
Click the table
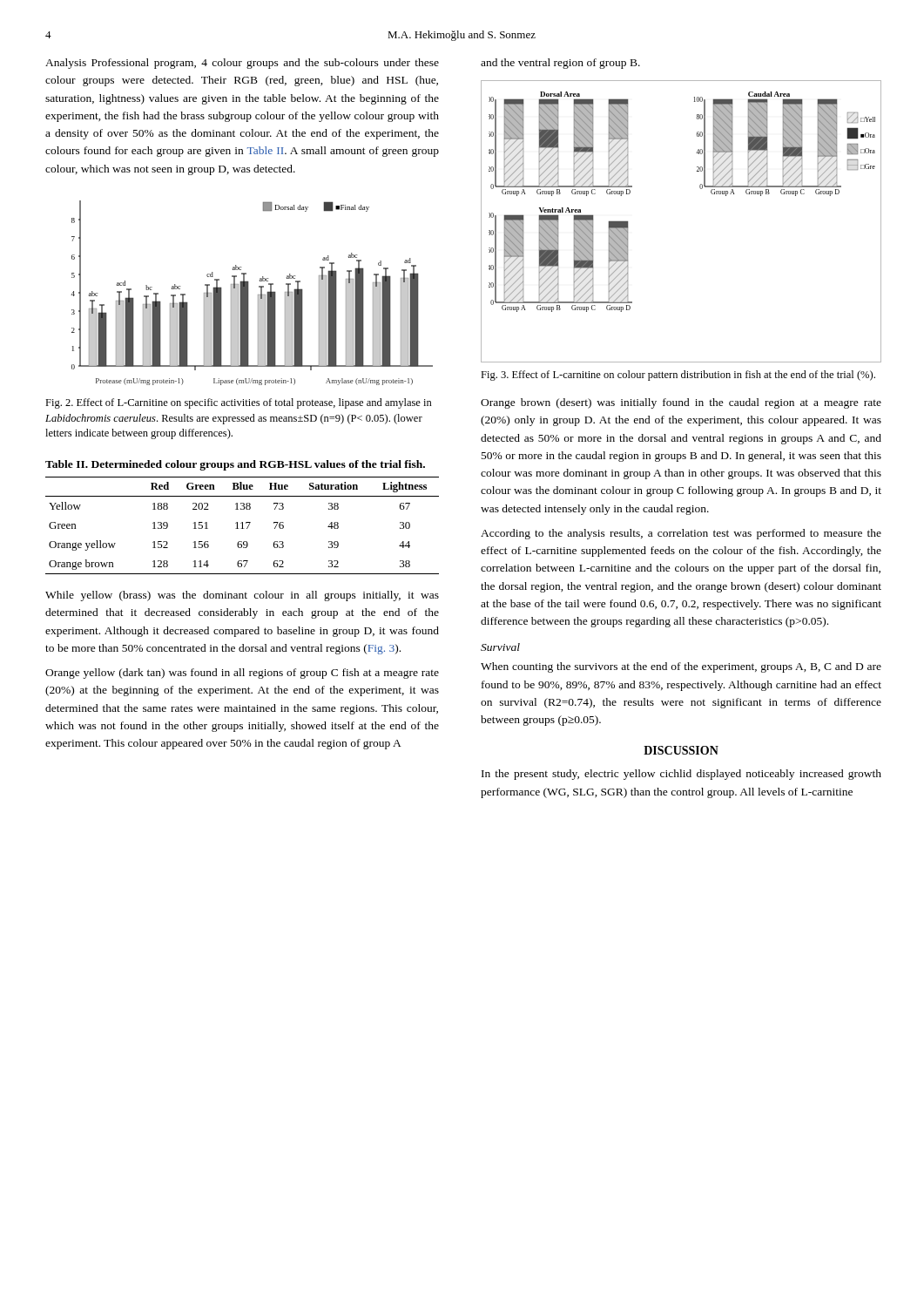point(242,525)
